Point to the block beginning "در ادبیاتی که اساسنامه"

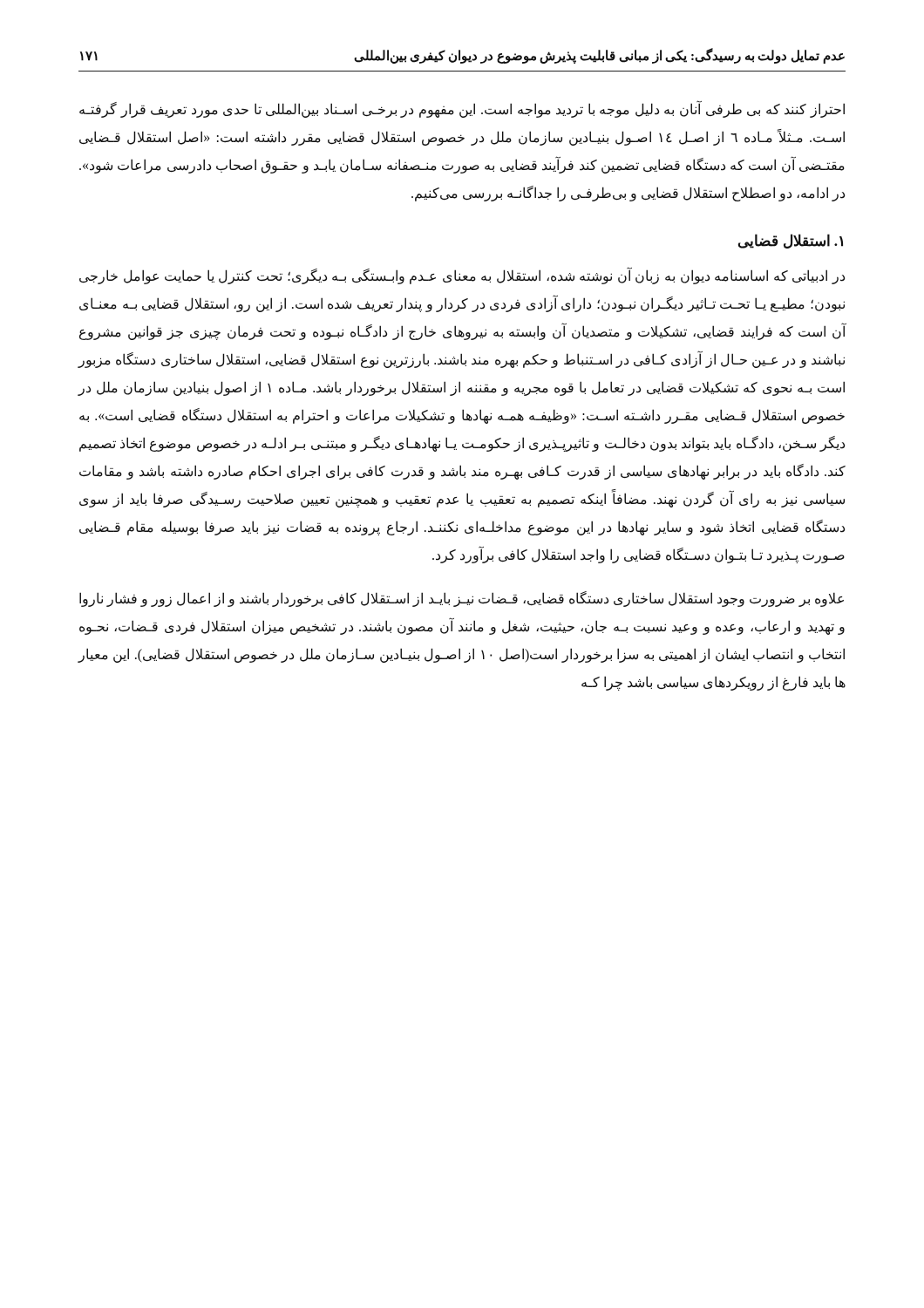tap(462, 415)
